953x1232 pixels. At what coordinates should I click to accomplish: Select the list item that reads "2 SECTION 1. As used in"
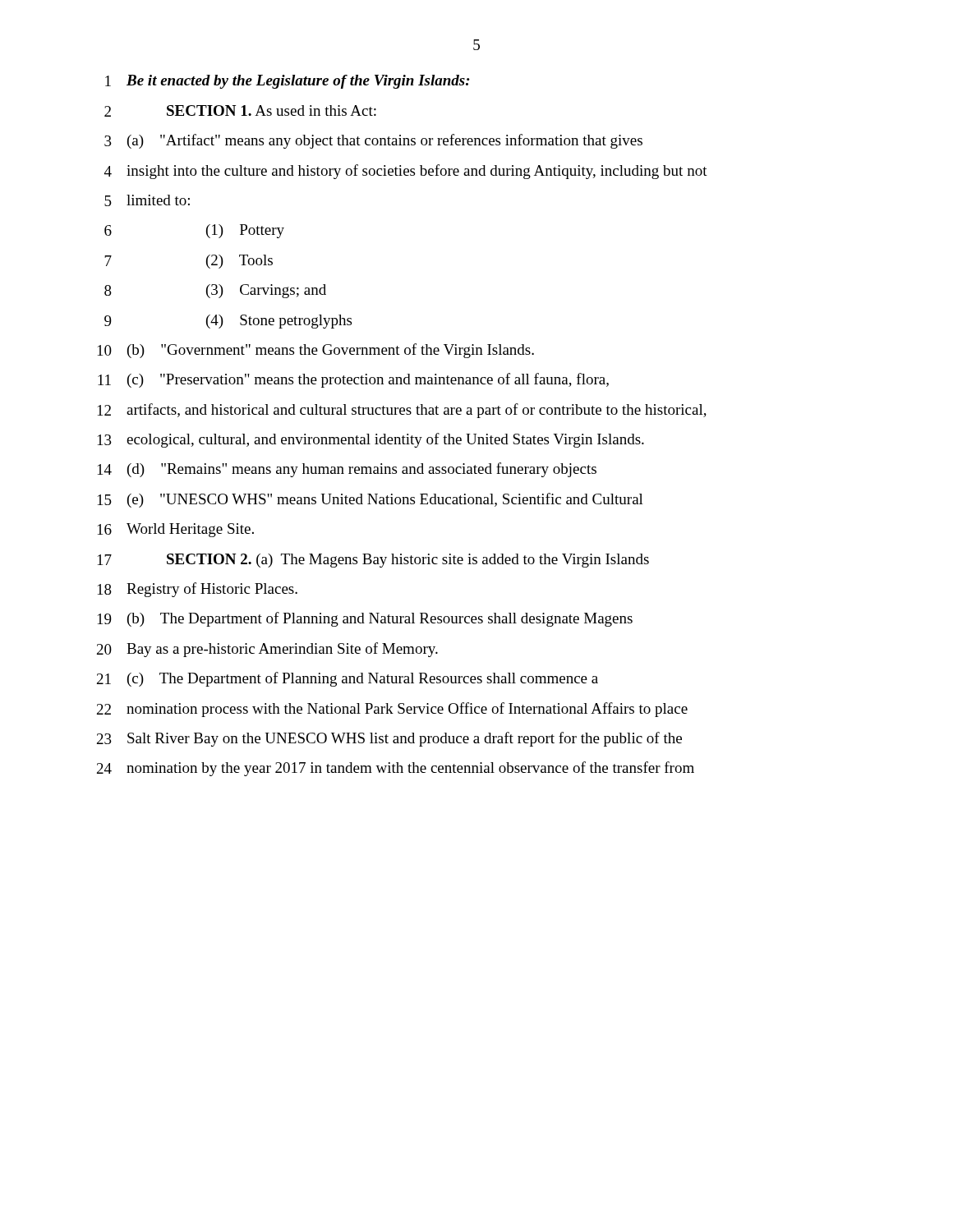click(240, 111)
